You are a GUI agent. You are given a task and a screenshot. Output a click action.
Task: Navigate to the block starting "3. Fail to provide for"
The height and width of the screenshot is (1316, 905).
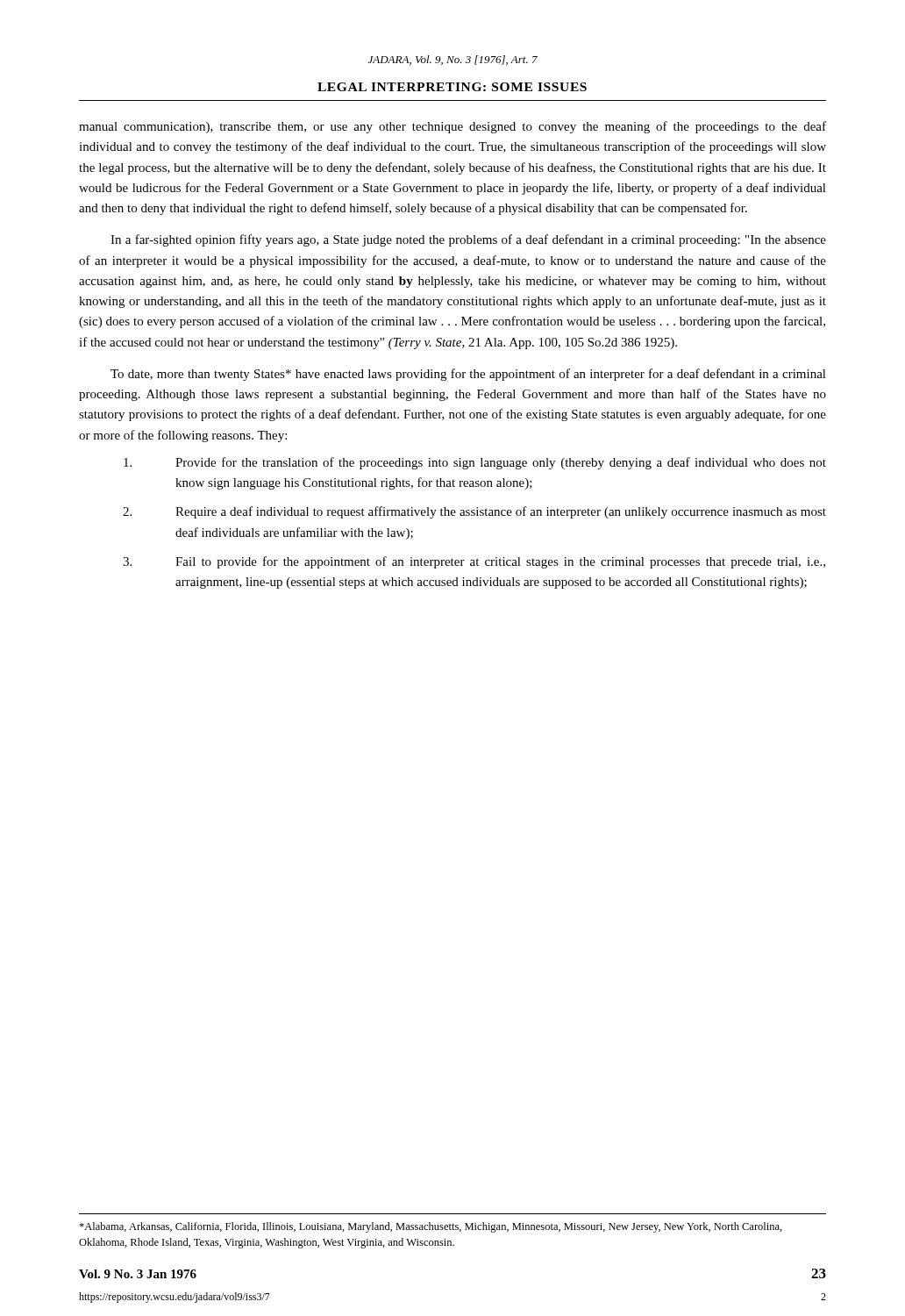coord(452,572)
